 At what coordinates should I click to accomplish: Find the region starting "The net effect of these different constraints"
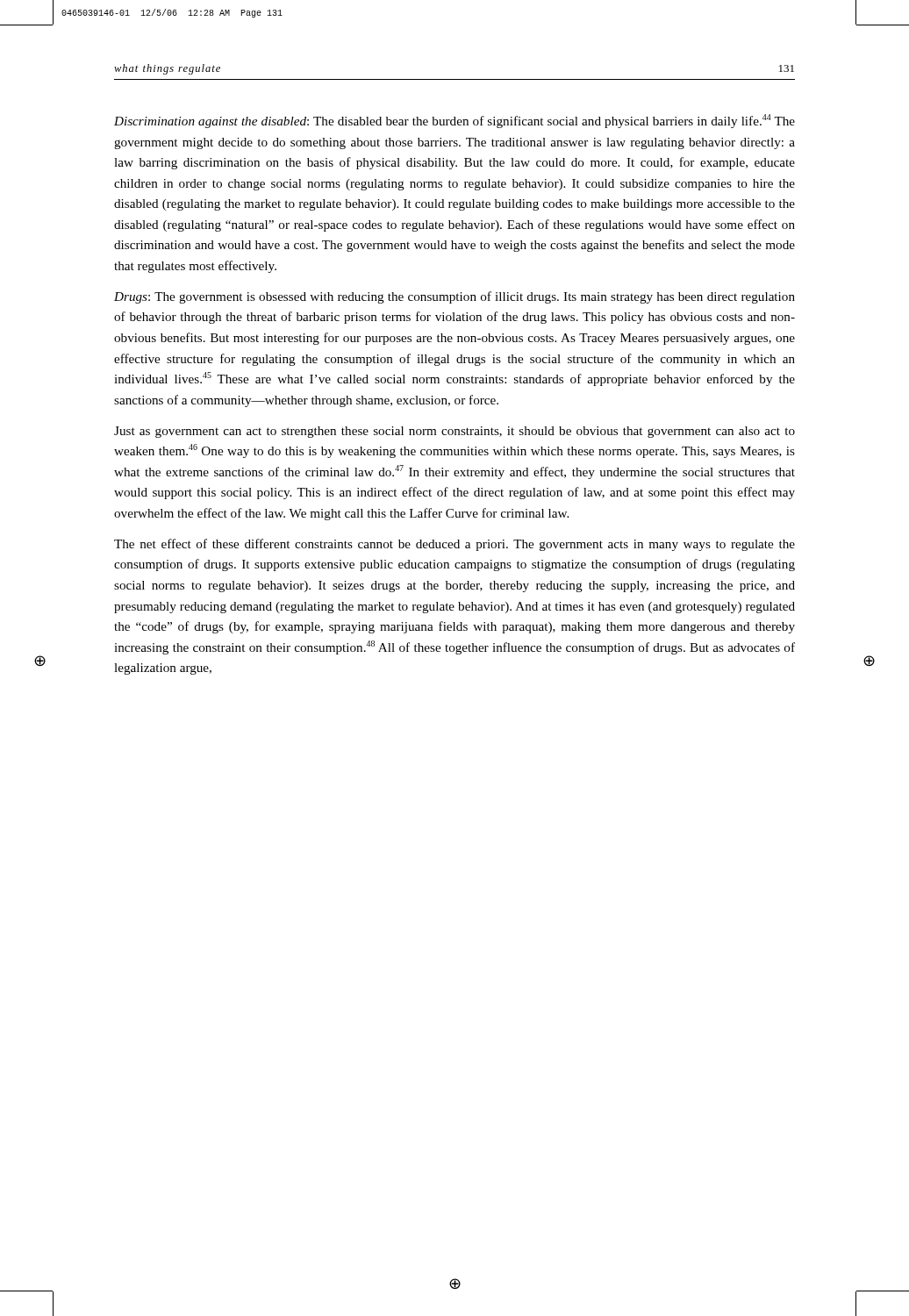point(454,606)
